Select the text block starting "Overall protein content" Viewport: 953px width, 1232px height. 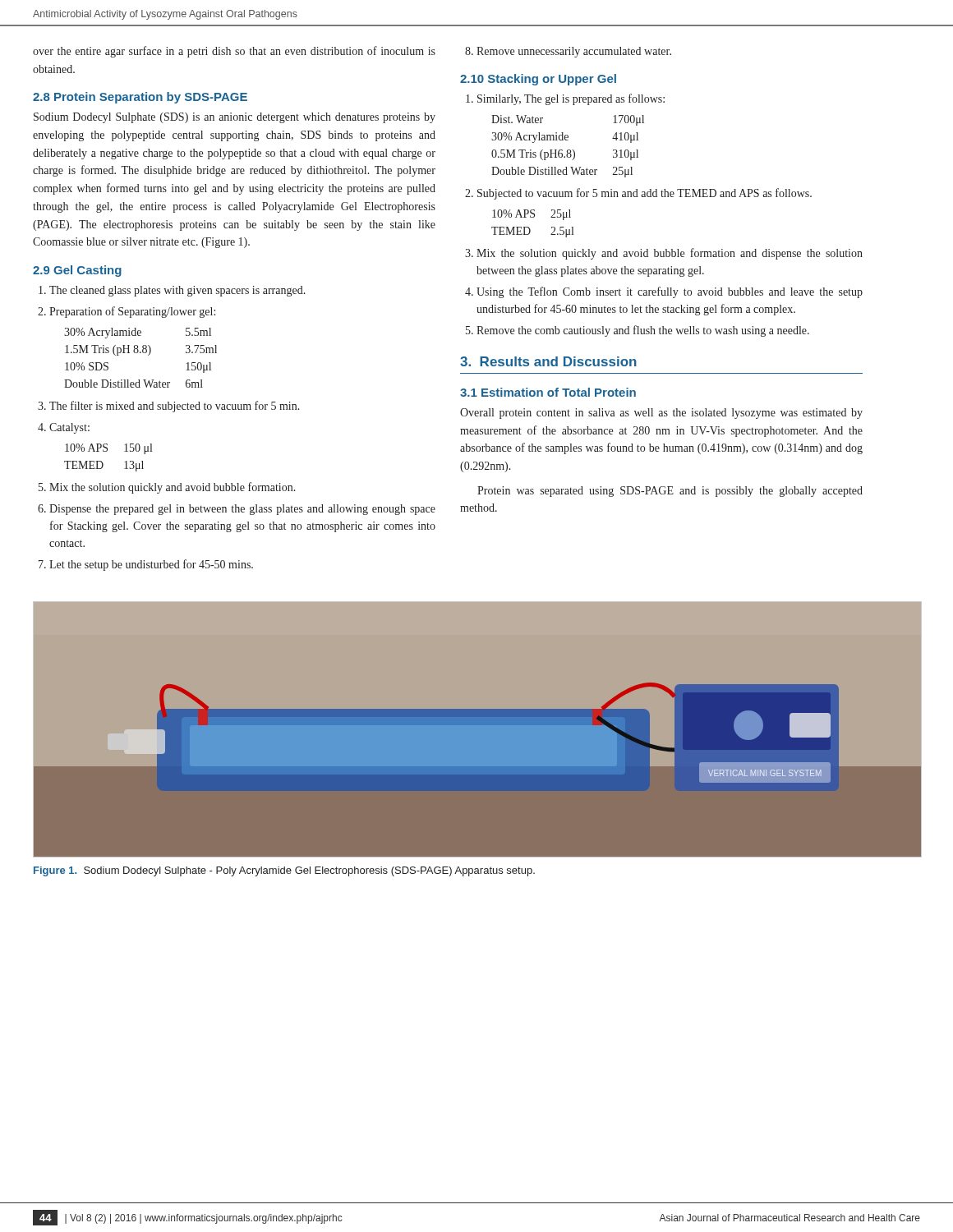(x=661, y=461)
